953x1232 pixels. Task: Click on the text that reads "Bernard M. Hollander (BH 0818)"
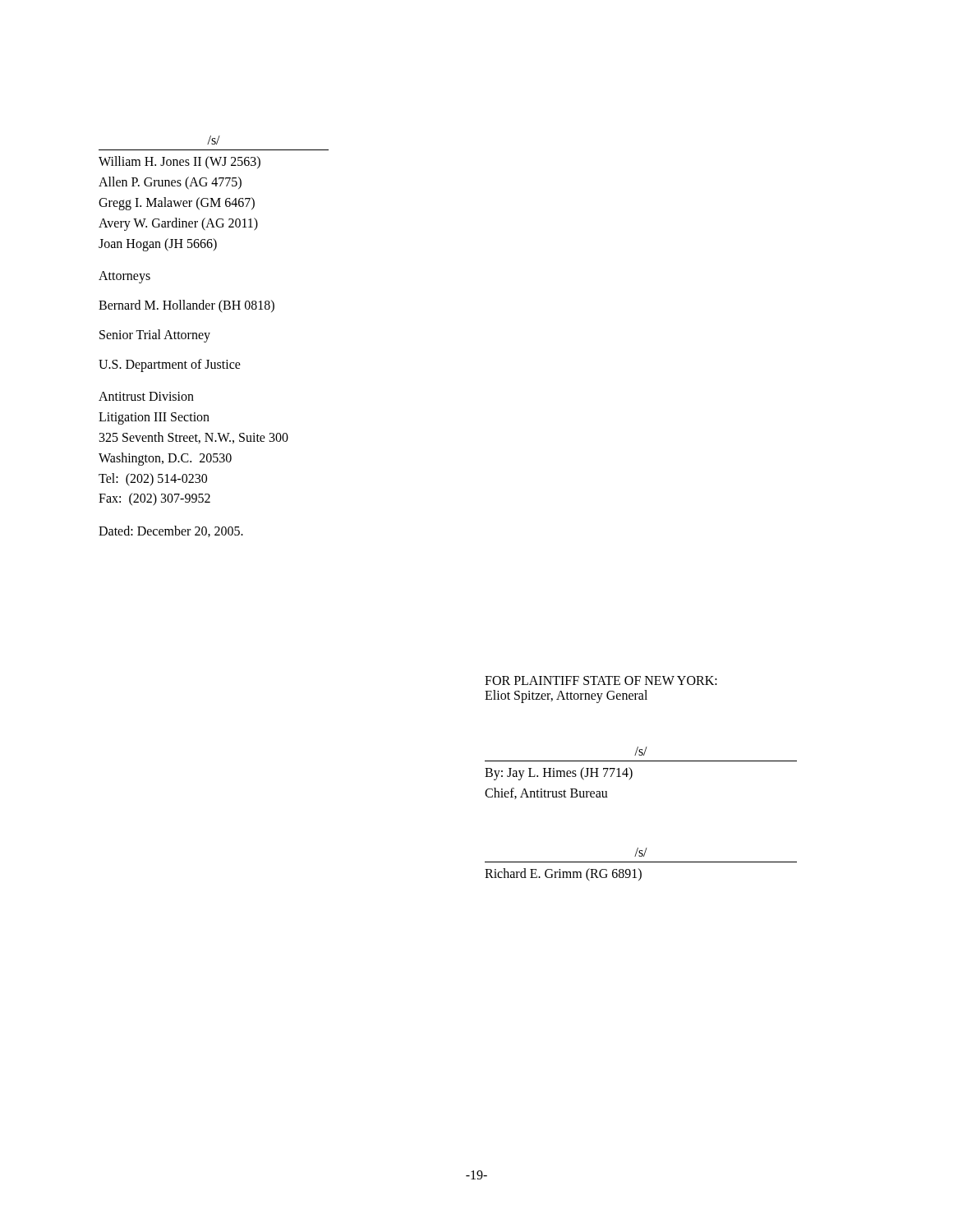187,305
